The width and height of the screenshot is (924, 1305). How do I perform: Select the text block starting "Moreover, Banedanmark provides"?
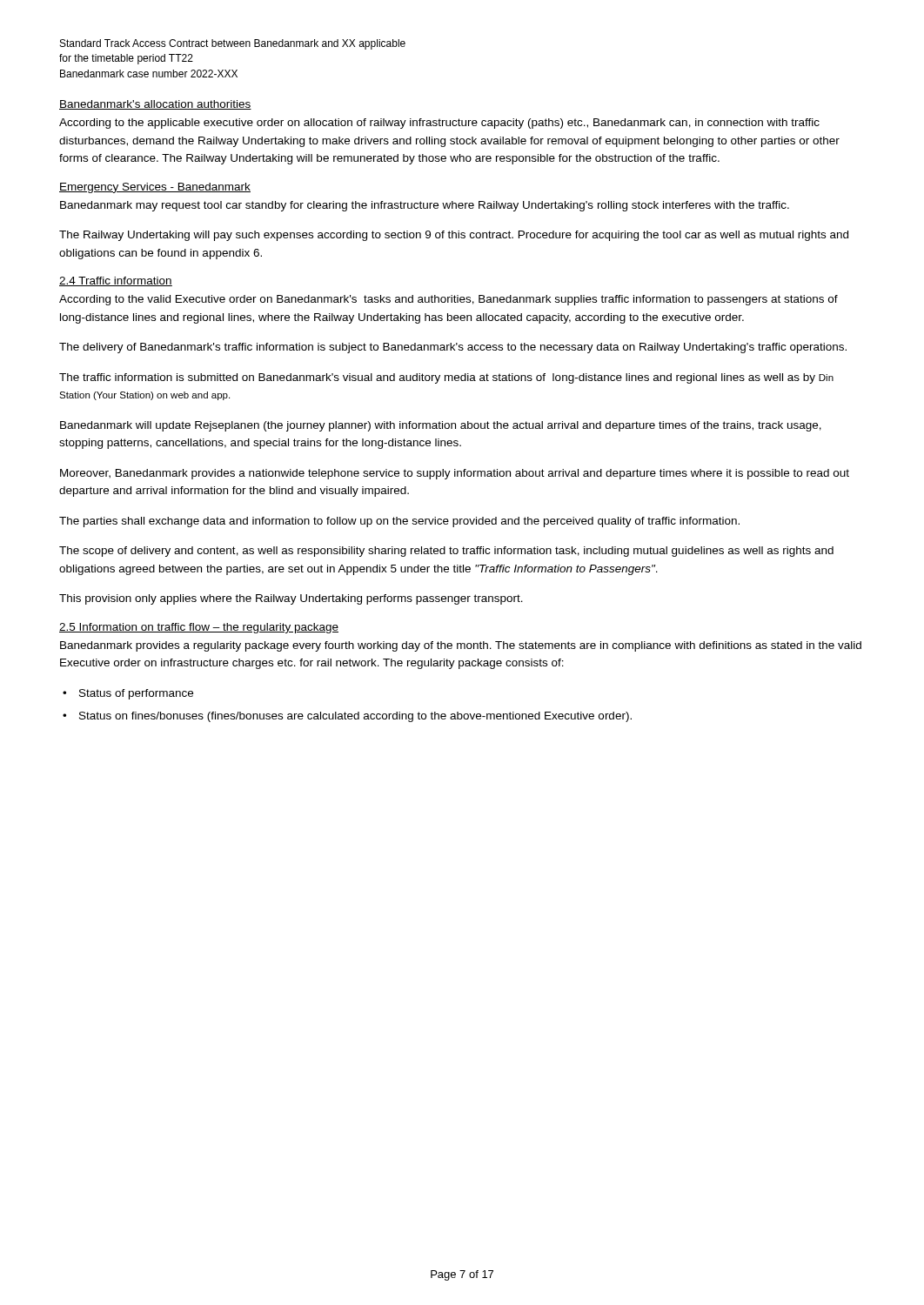(x=462, y=482)
